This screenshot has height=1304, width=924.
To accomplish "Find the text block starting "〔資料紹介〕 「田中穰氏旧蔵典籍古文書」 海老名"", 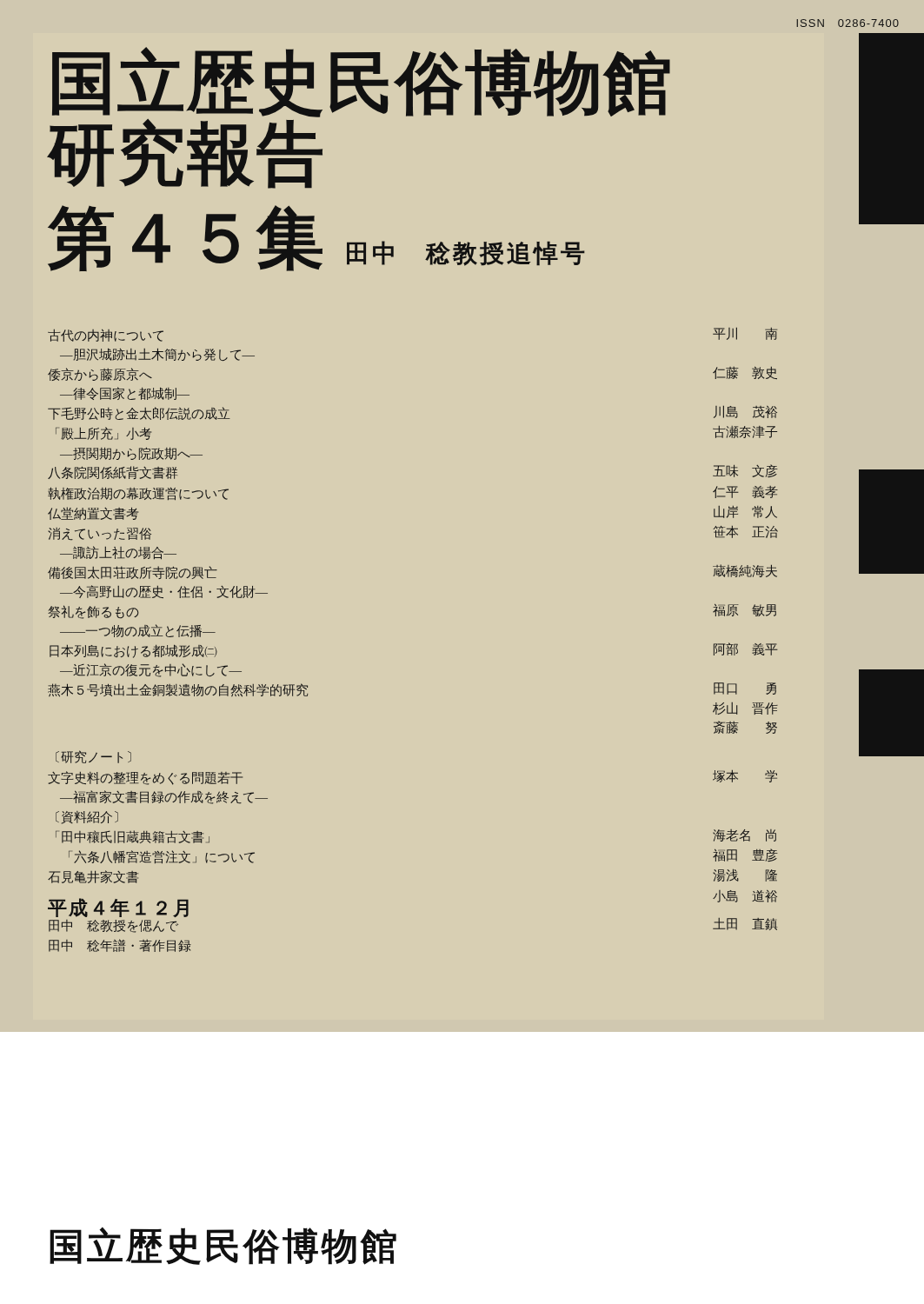I will pos(87,818).
